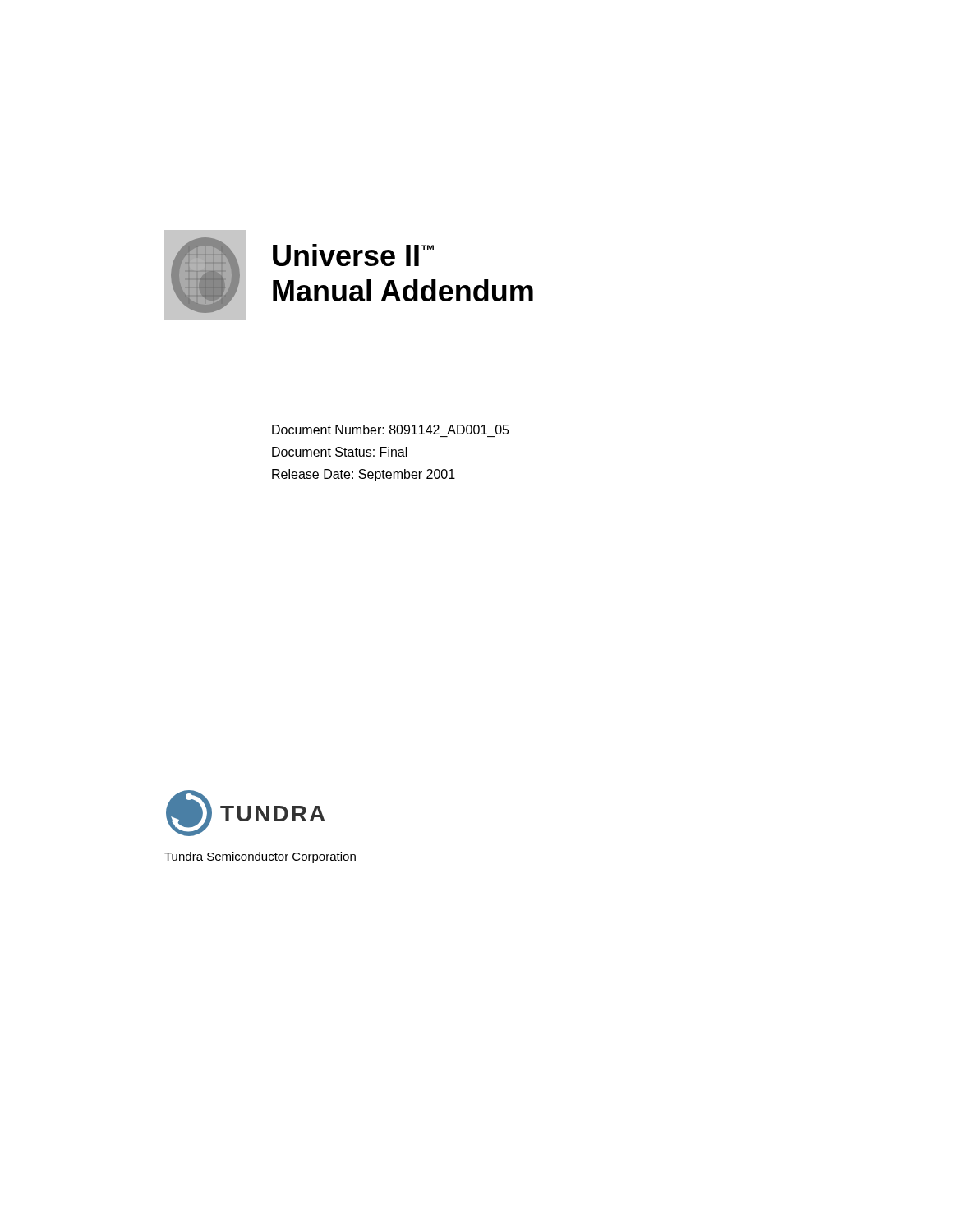Screen dimensions: 1232x953
Task: Find the caption containing "Tundra Semiconductor Corporation"
Action: point(260,856)
